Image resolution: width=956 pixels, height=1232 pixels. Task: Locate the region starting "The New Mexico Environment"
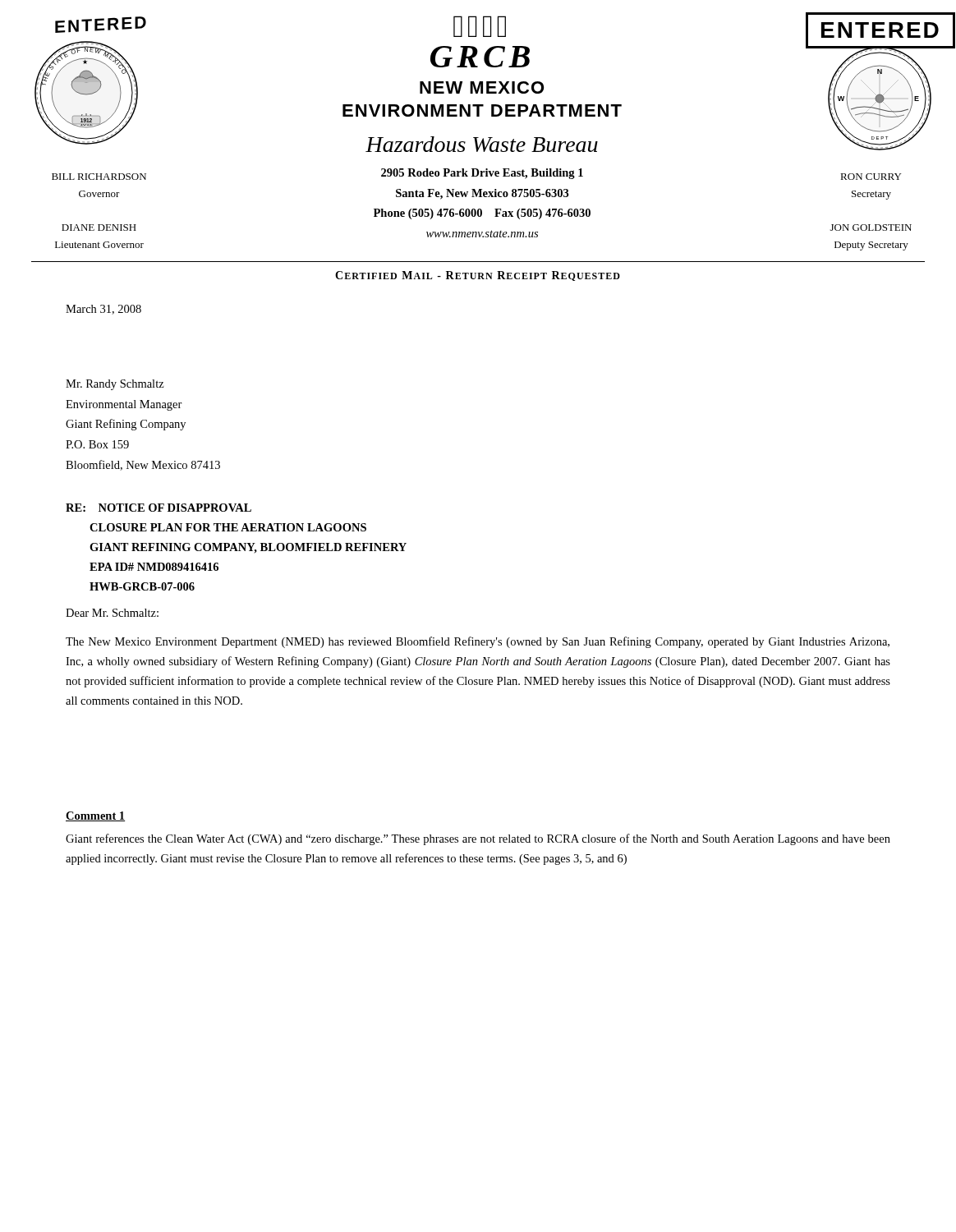pos(478,671)
